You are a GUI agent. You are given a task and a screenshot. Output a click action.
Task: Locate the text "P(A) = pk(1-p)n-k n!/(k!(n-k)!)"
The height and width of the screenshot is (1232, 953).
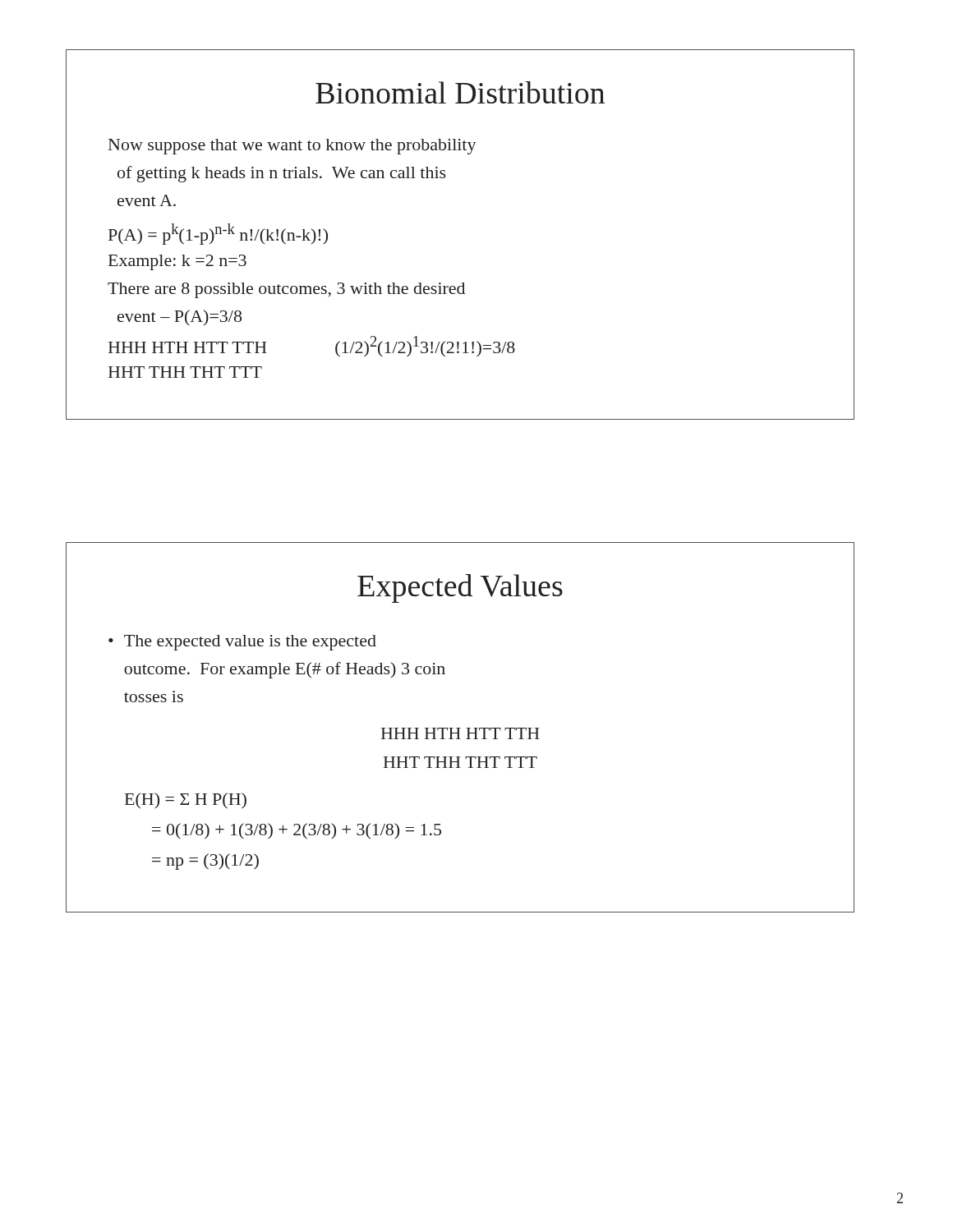tap(218, 233)
